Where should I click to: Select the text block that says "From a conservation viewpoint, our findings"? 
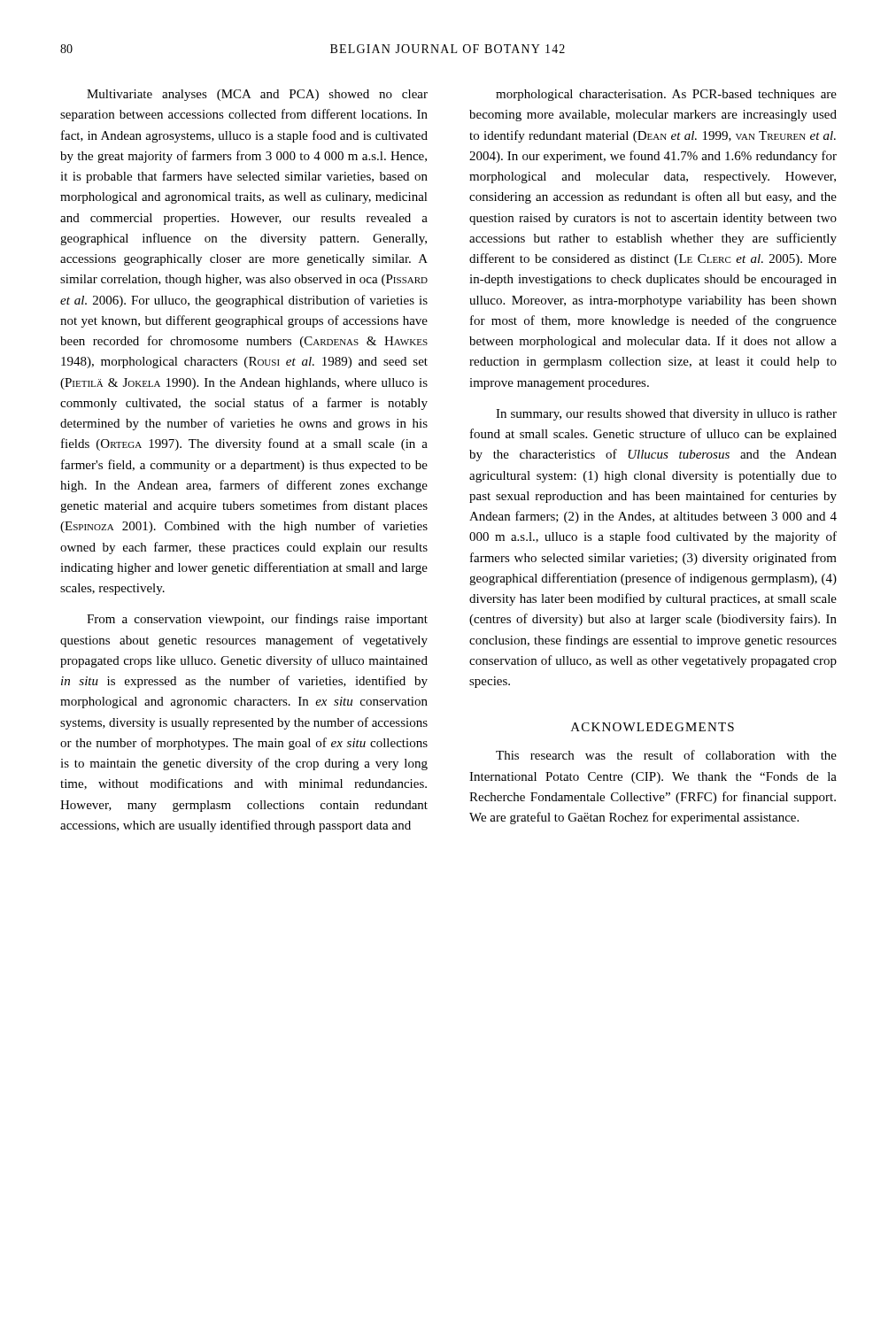point(244,722)
